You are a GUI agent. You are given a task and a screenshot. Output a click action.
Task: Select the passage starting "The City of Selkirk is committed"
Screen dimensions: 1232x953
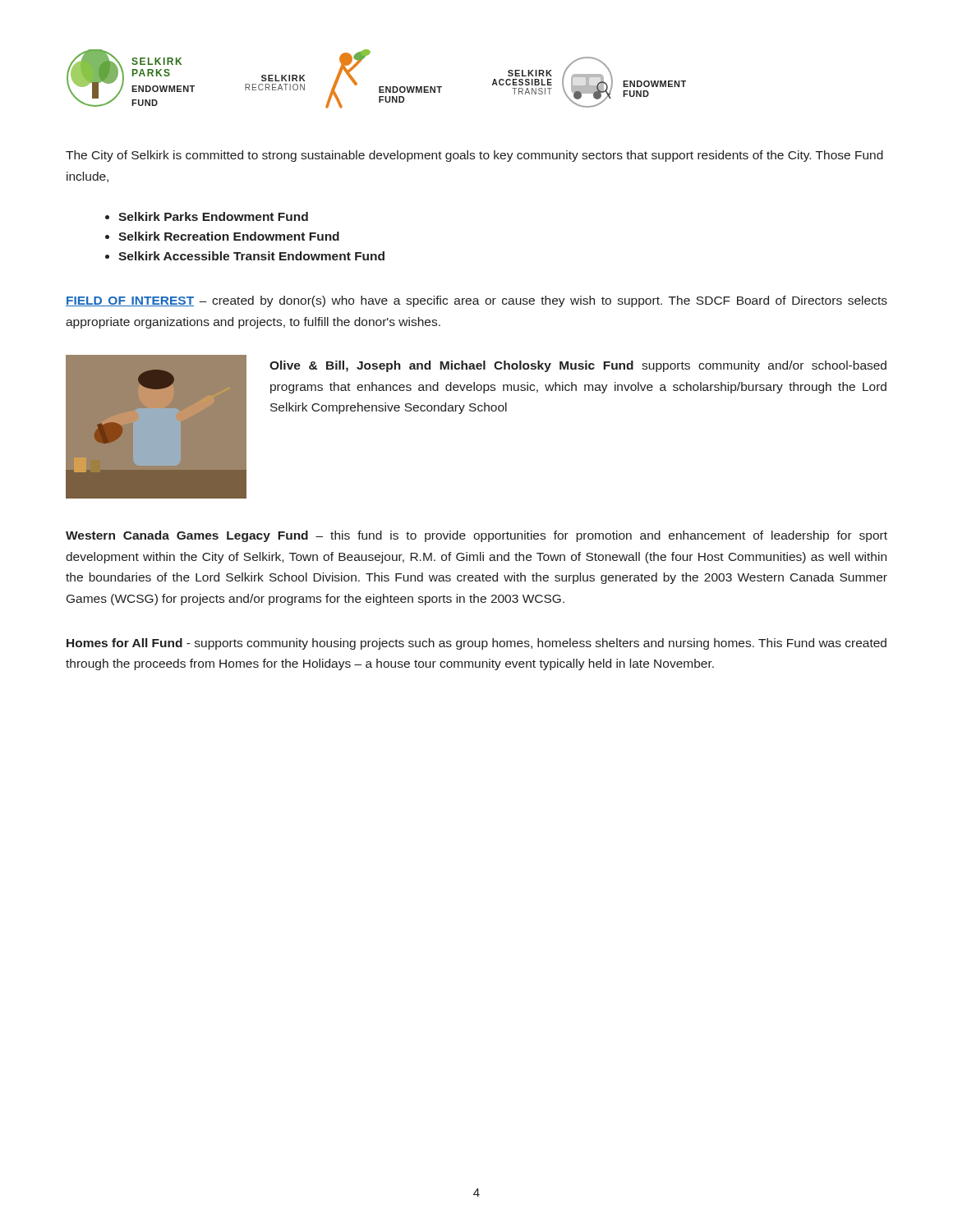[x=475, y=165]
